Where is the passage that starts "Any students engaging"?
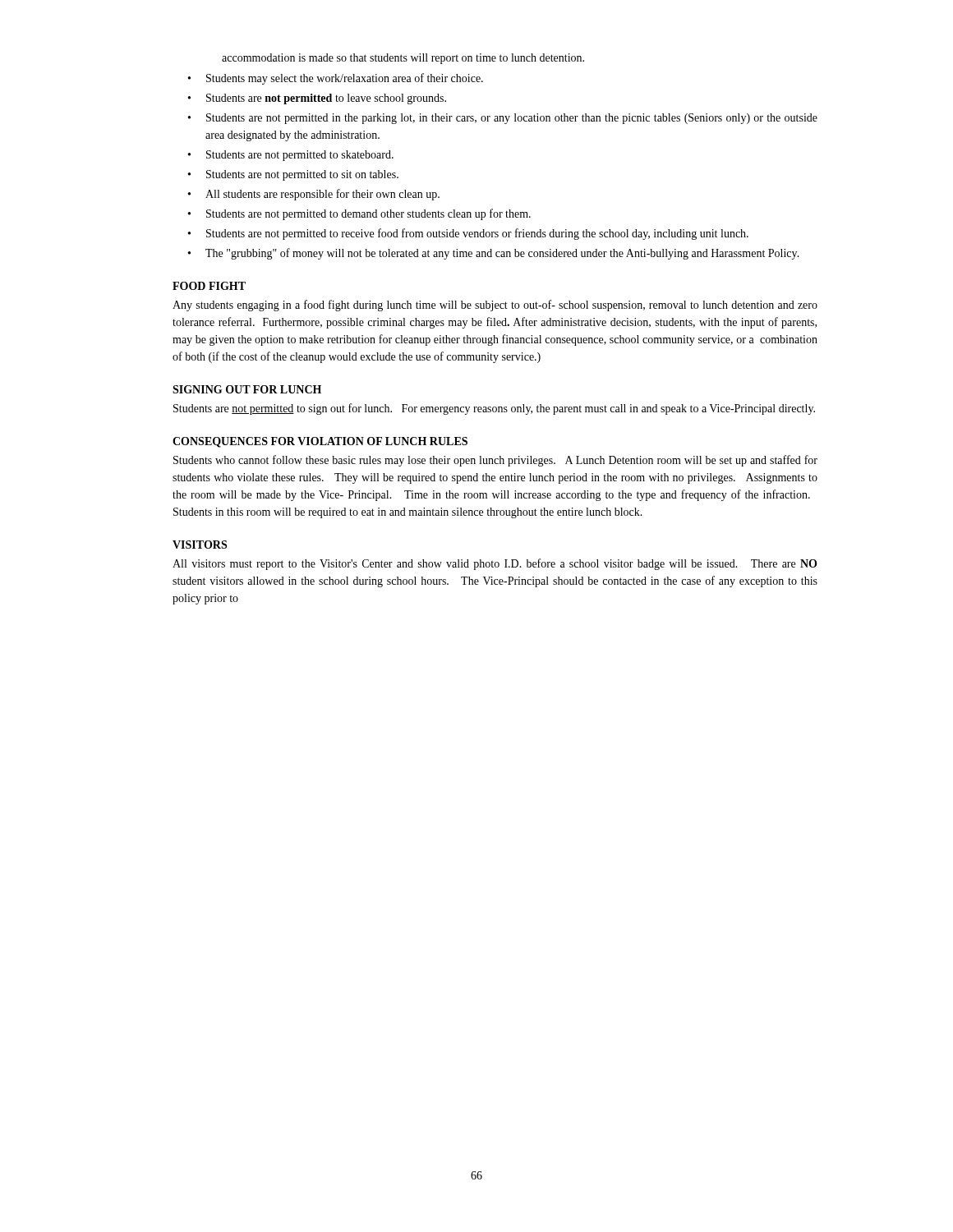Image resolution: width=953 pixels, height=1232 pixels. pyautogui.click(x=495, y=331)
